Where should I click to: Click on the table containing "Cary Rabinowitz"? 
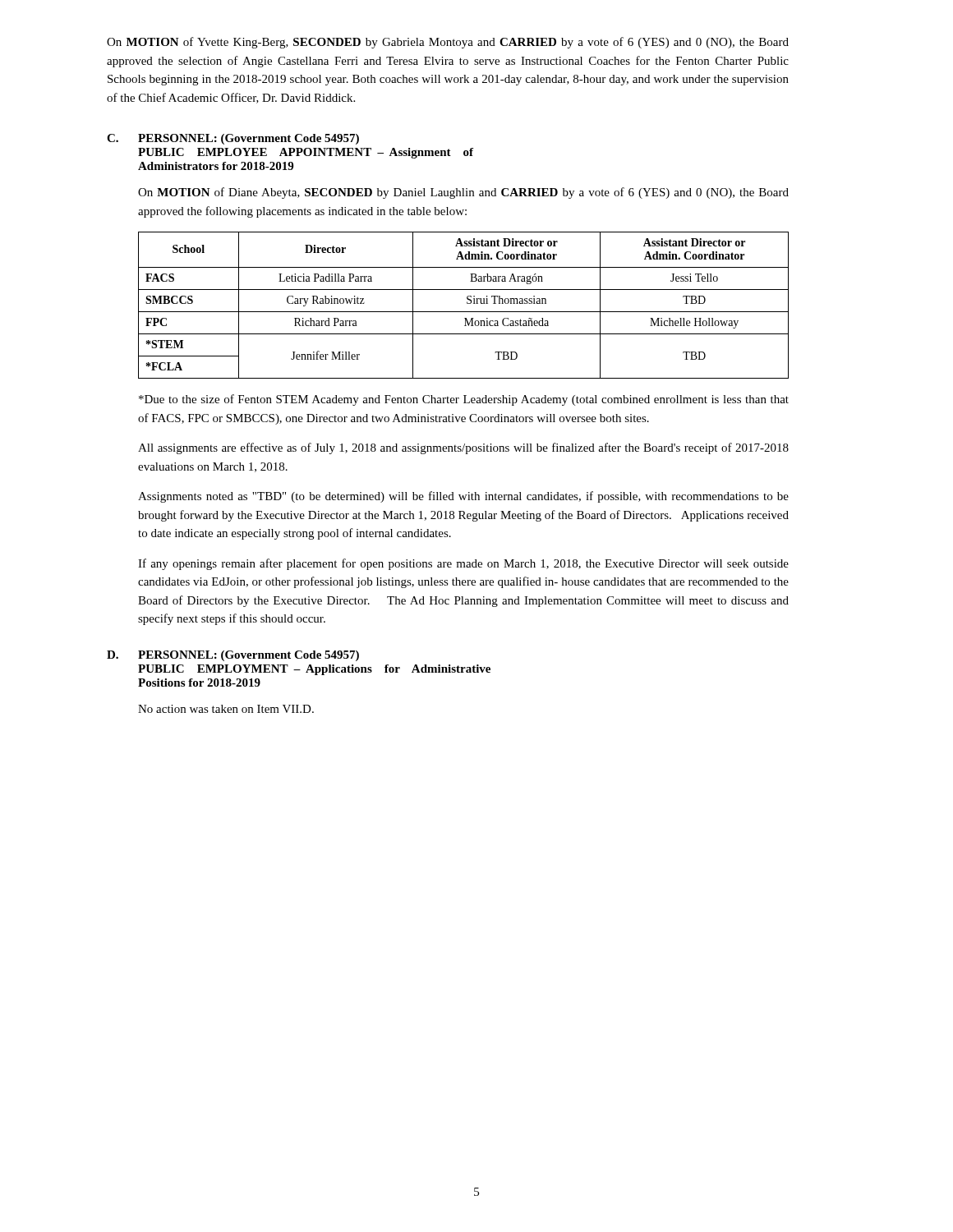(x=463, y=305)
